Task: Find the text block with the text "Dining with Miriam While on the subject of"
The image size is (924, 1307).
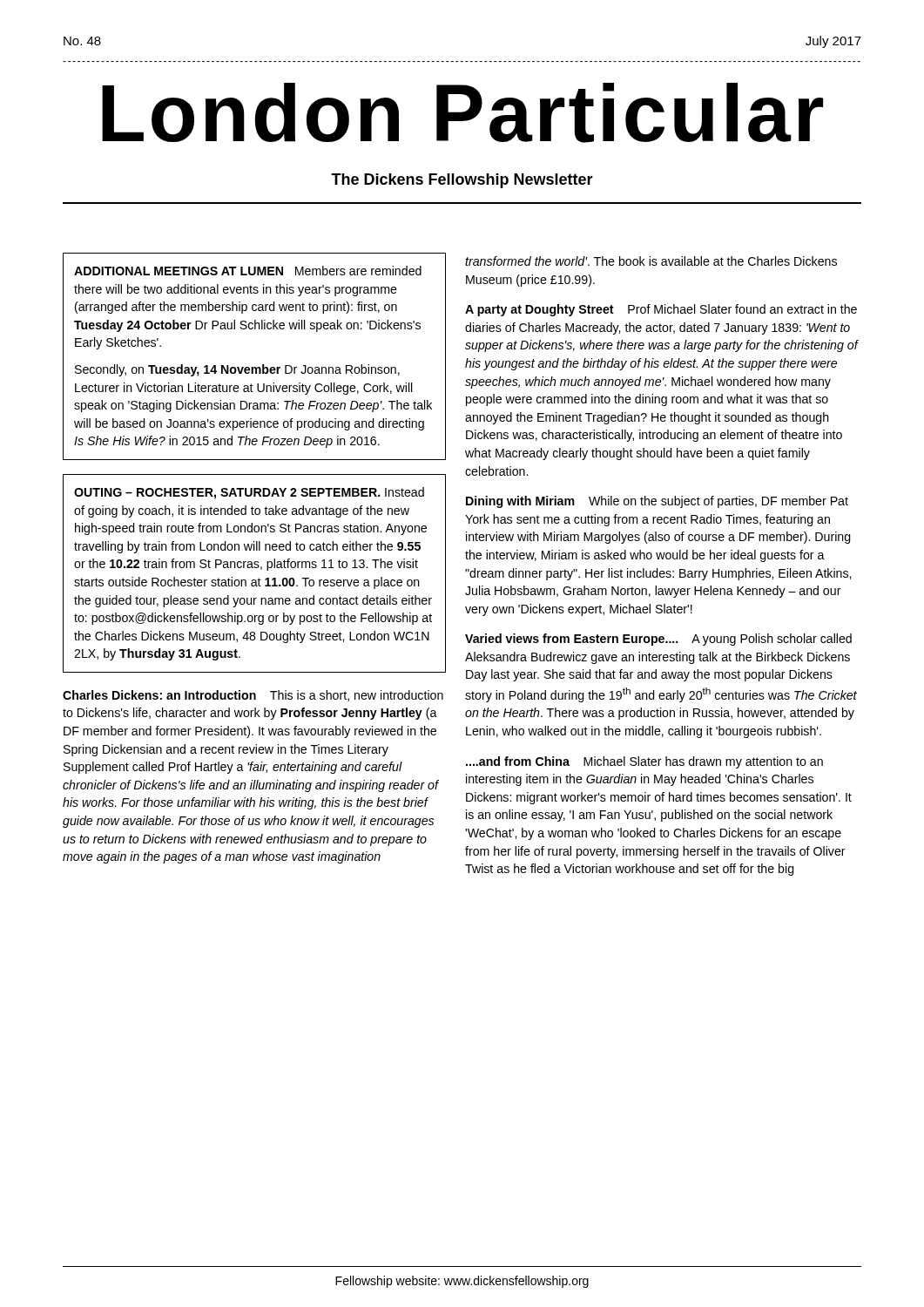Action: [x=663, y=555]
